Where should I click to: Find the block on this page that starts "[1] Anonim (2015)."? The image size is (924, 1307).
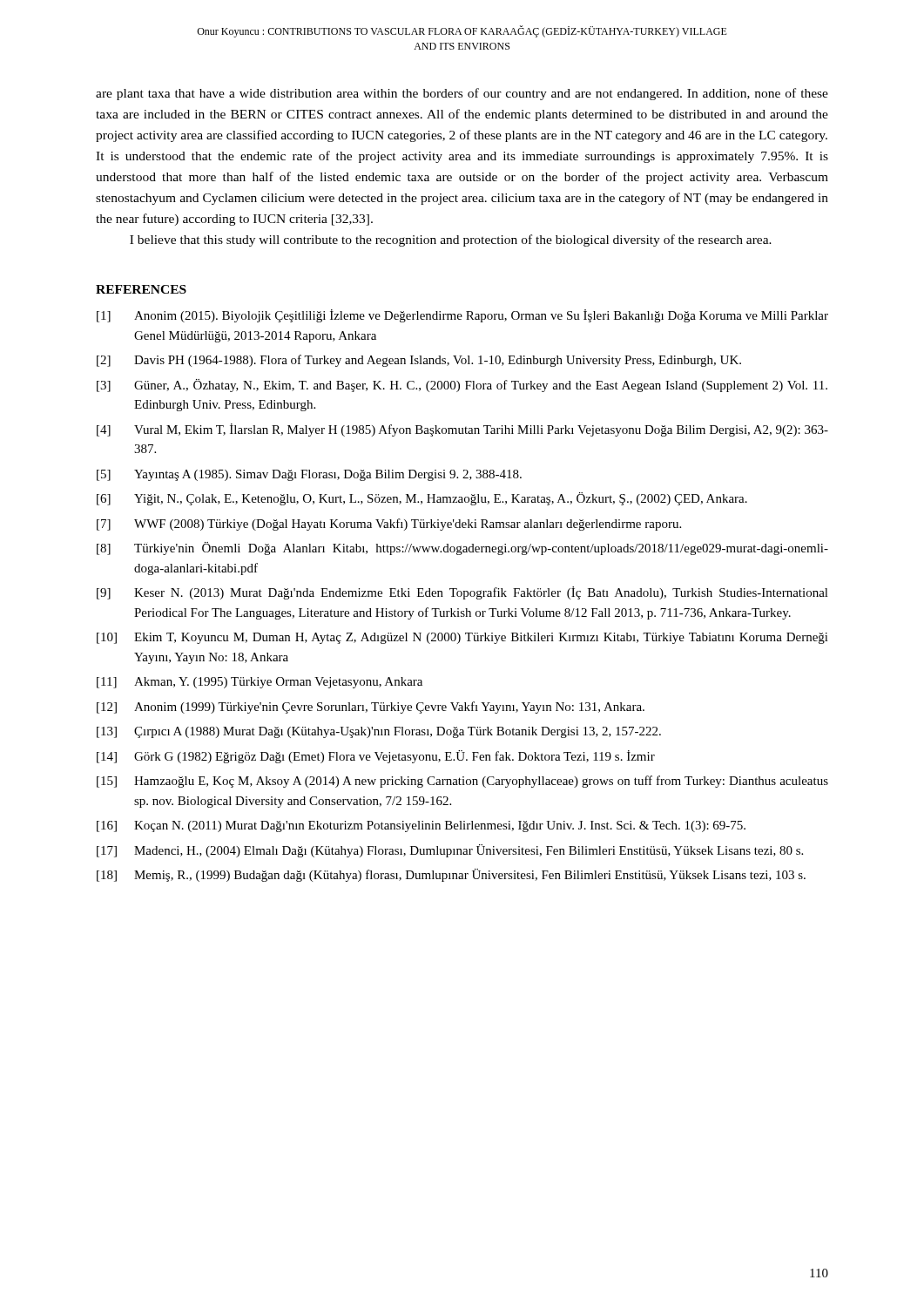click(462, 326)
